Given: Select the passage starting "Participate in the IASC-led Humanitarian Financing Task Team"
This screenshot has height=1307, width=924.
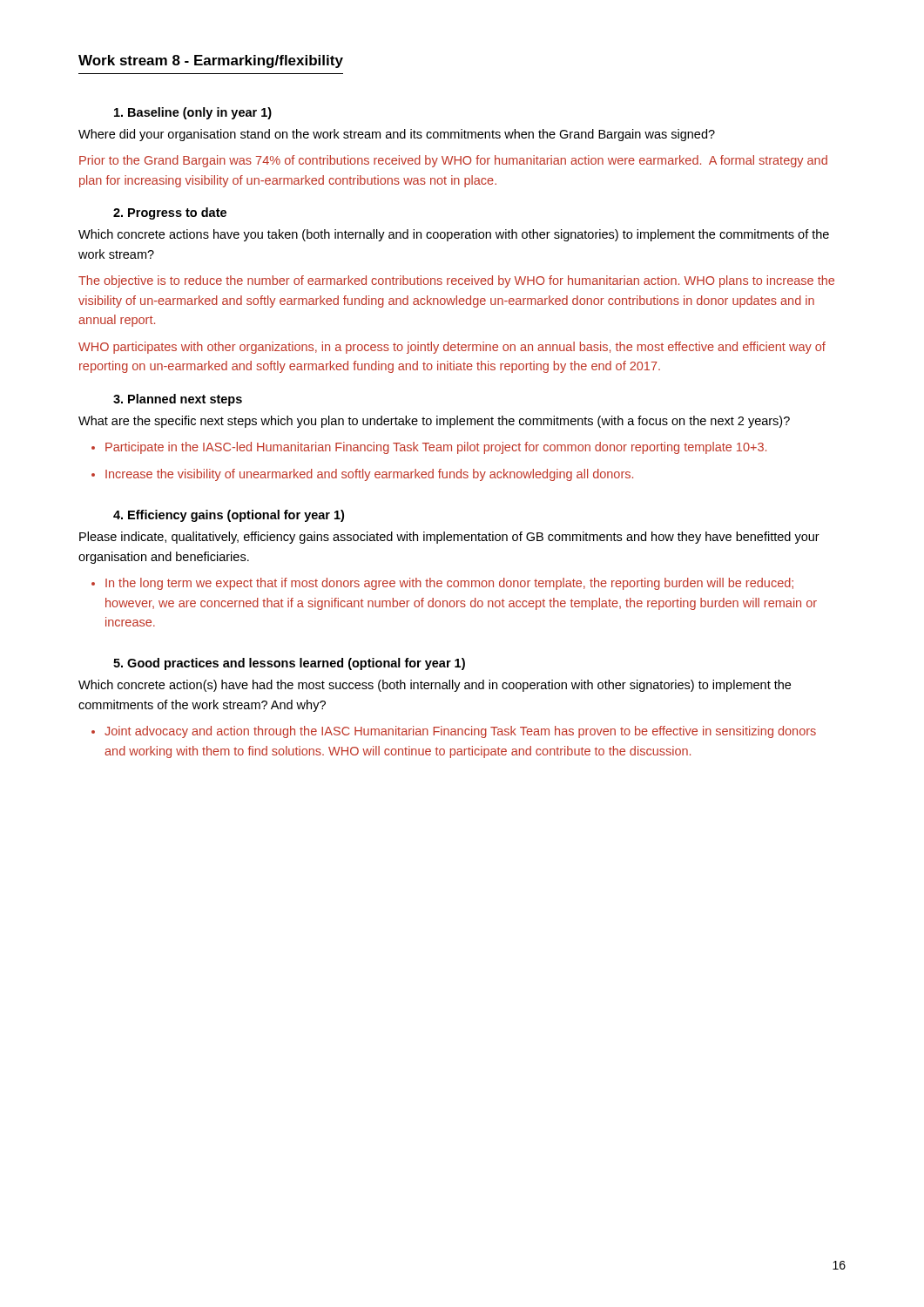Looking at the screenshot, I should pyautogui.click(x=436, y=447).
